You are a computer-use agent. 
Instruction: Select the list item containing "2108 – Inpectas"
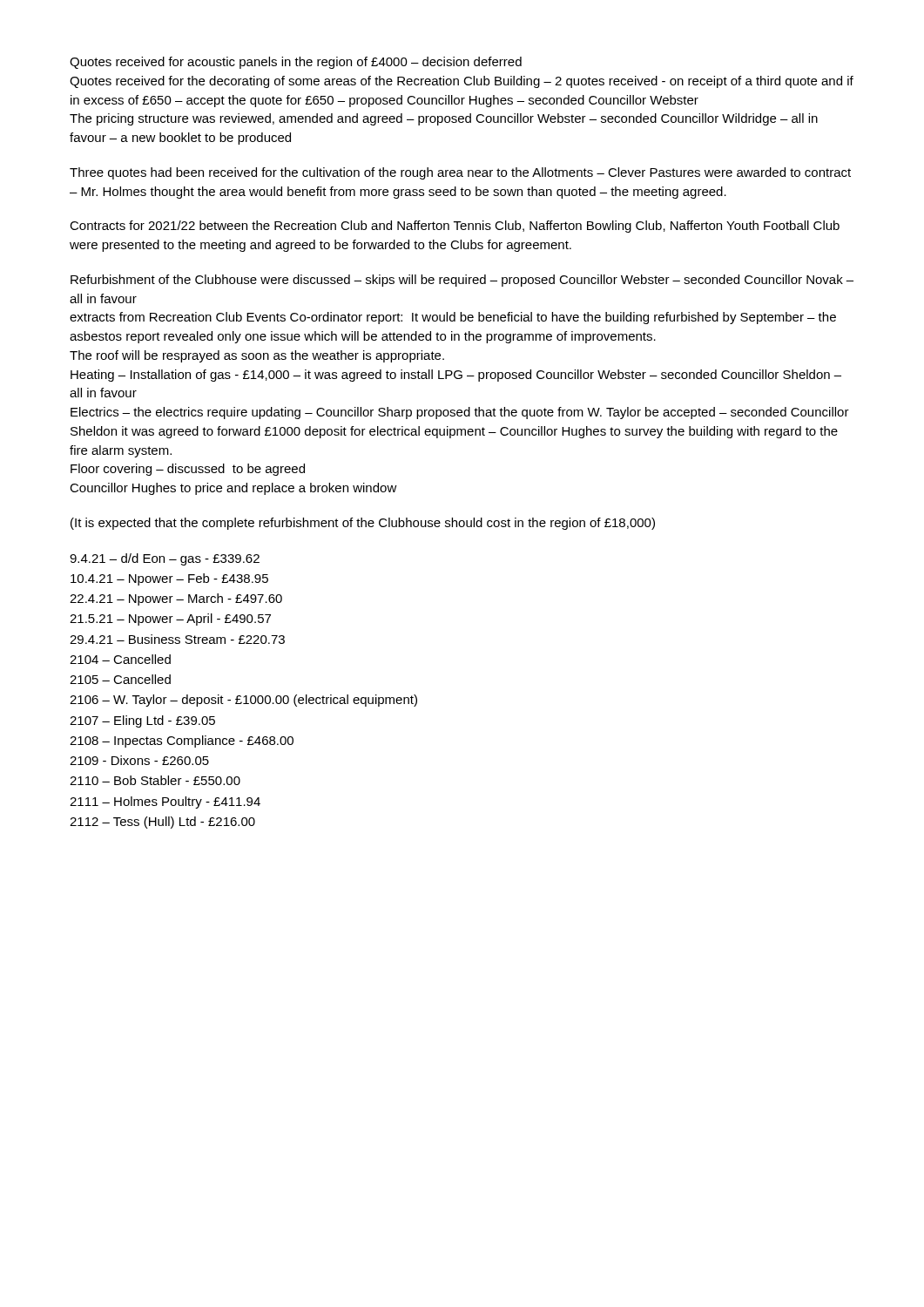(x=182, y=740)
